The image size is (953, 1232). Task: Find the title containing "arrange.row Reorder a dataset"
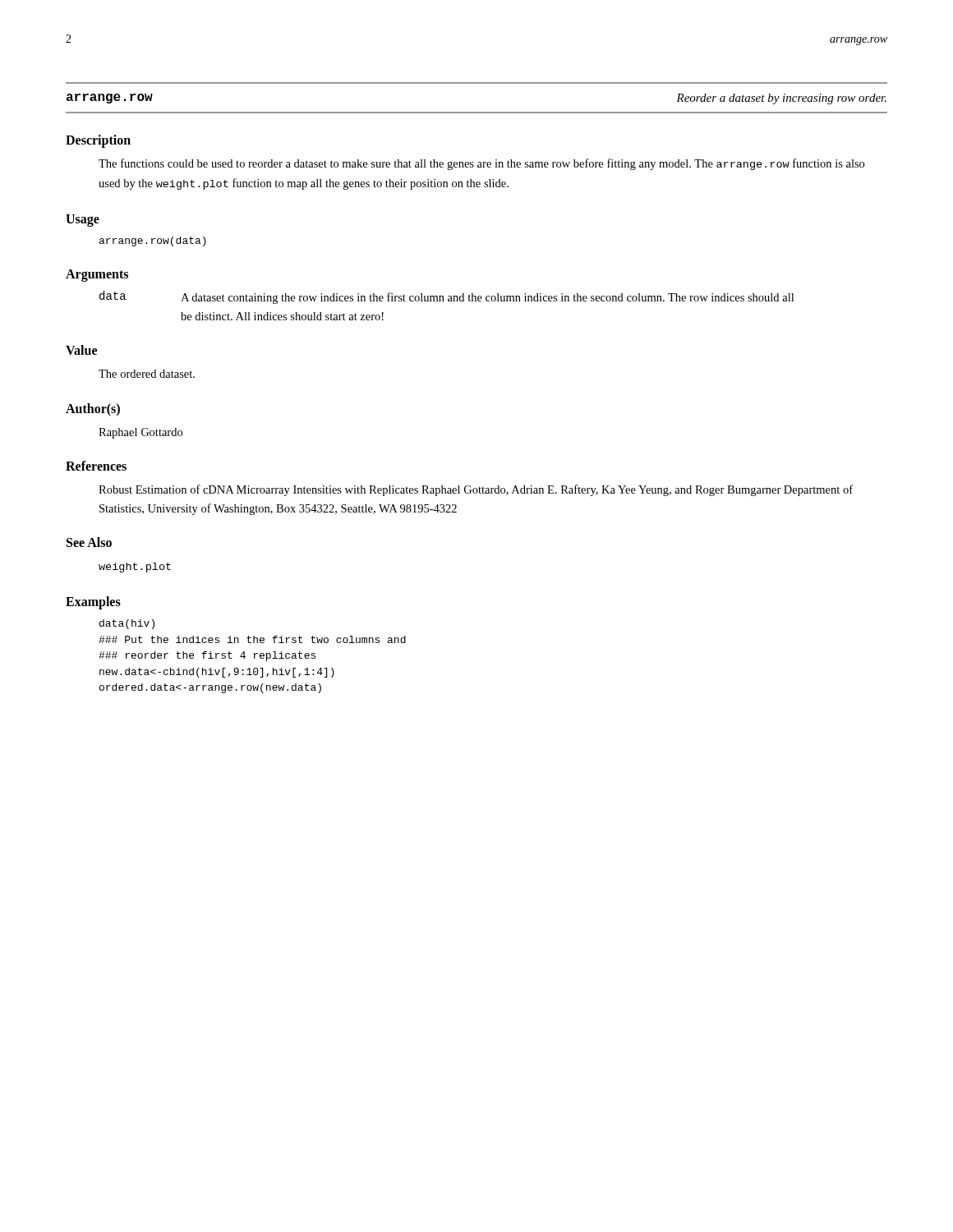coord(109,100)
